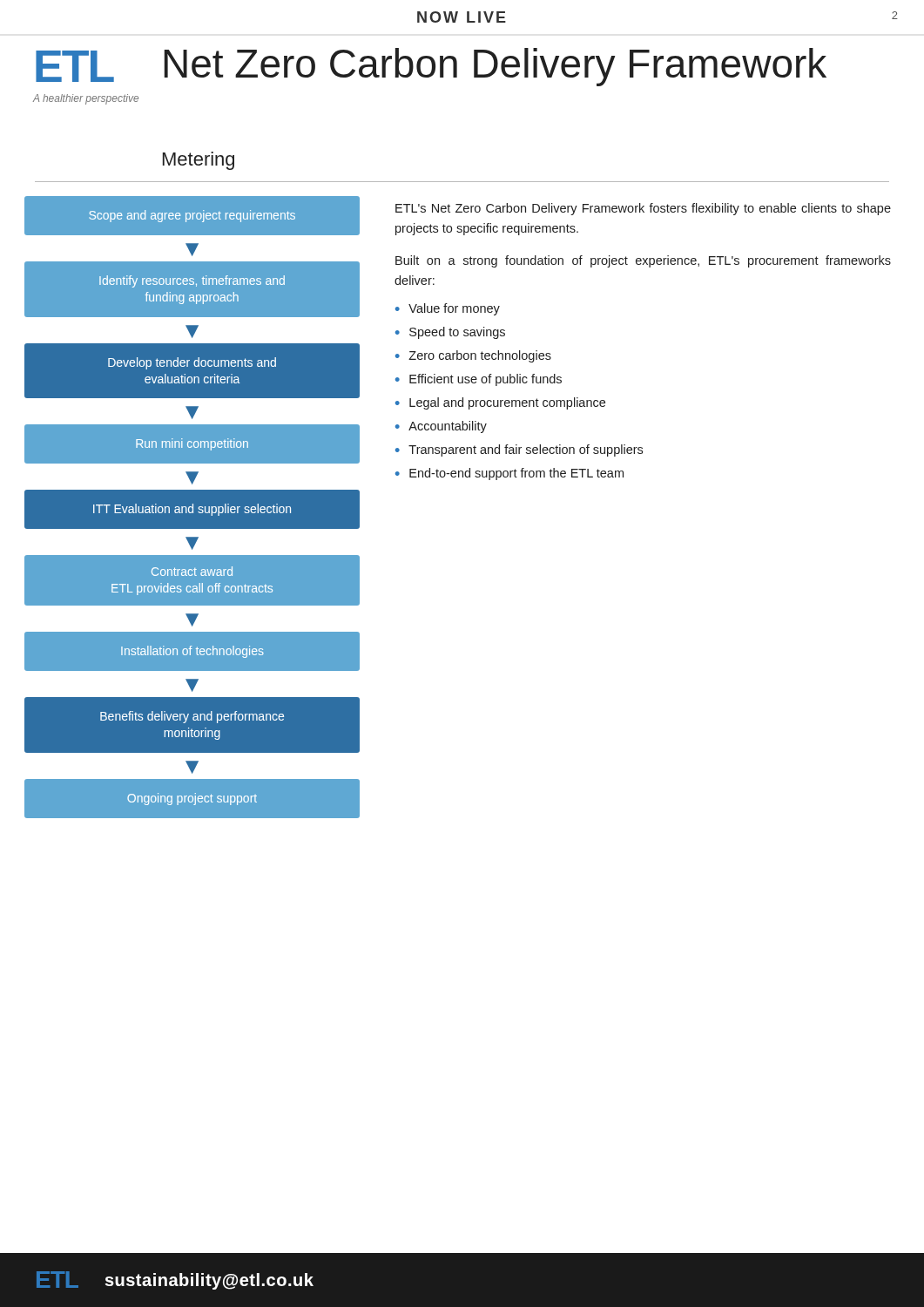Screen dimensions: 1307x924
Task: Click where it says "• Legal and procurement compliance"
Action: pyautogui.click(x=500, y=404)
